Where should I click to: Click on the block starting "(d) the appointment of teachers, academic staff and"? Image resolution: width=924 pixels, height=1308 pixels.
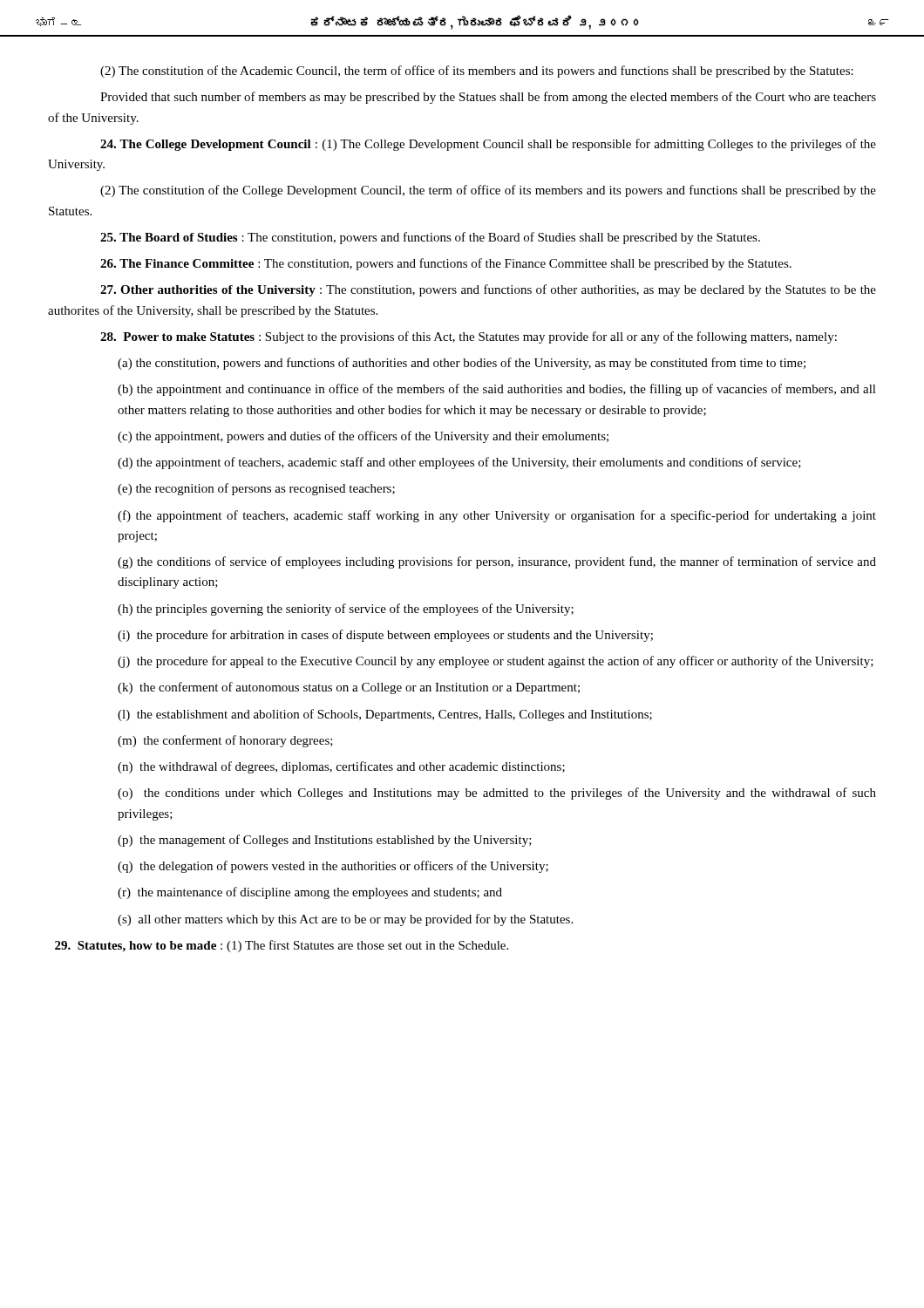(460, 462)
